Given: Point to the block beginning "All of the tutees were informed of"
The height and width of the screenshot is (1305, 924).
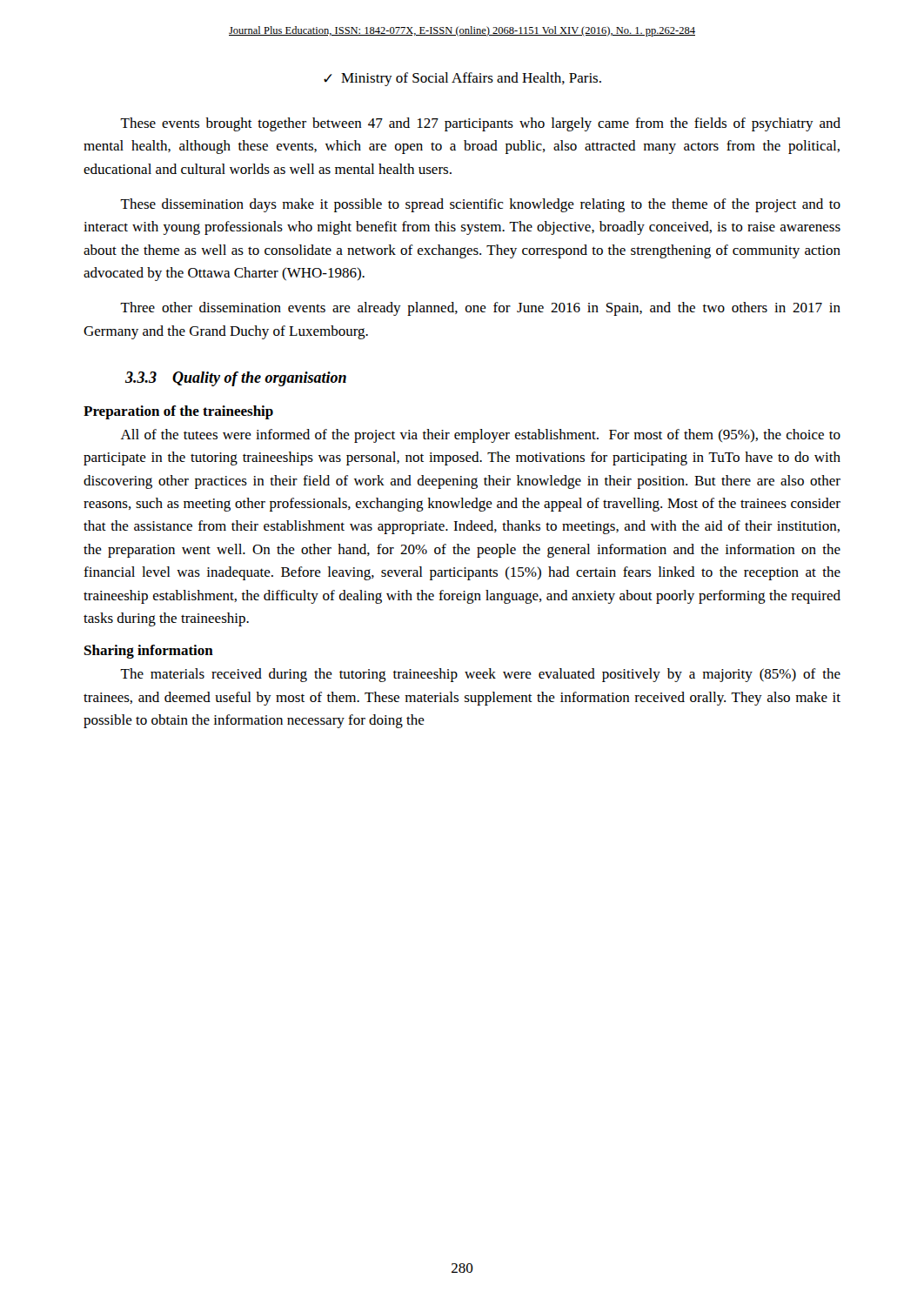Looking at the screenshot, I should click(x=462, y=526).
